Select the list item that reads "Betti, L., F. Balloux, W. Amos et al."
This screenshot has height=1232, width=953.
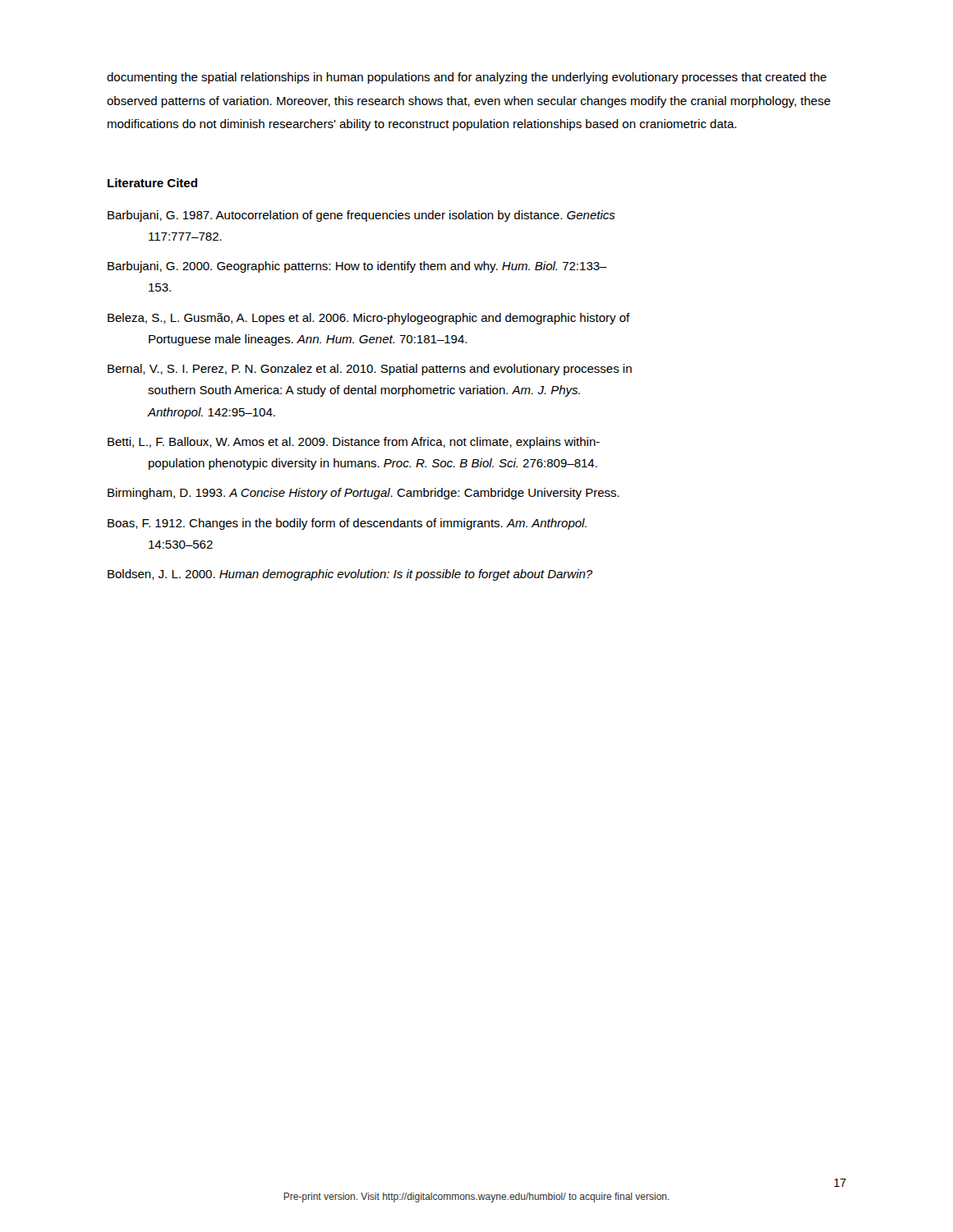pyautogui.click(x=353, y=454)
